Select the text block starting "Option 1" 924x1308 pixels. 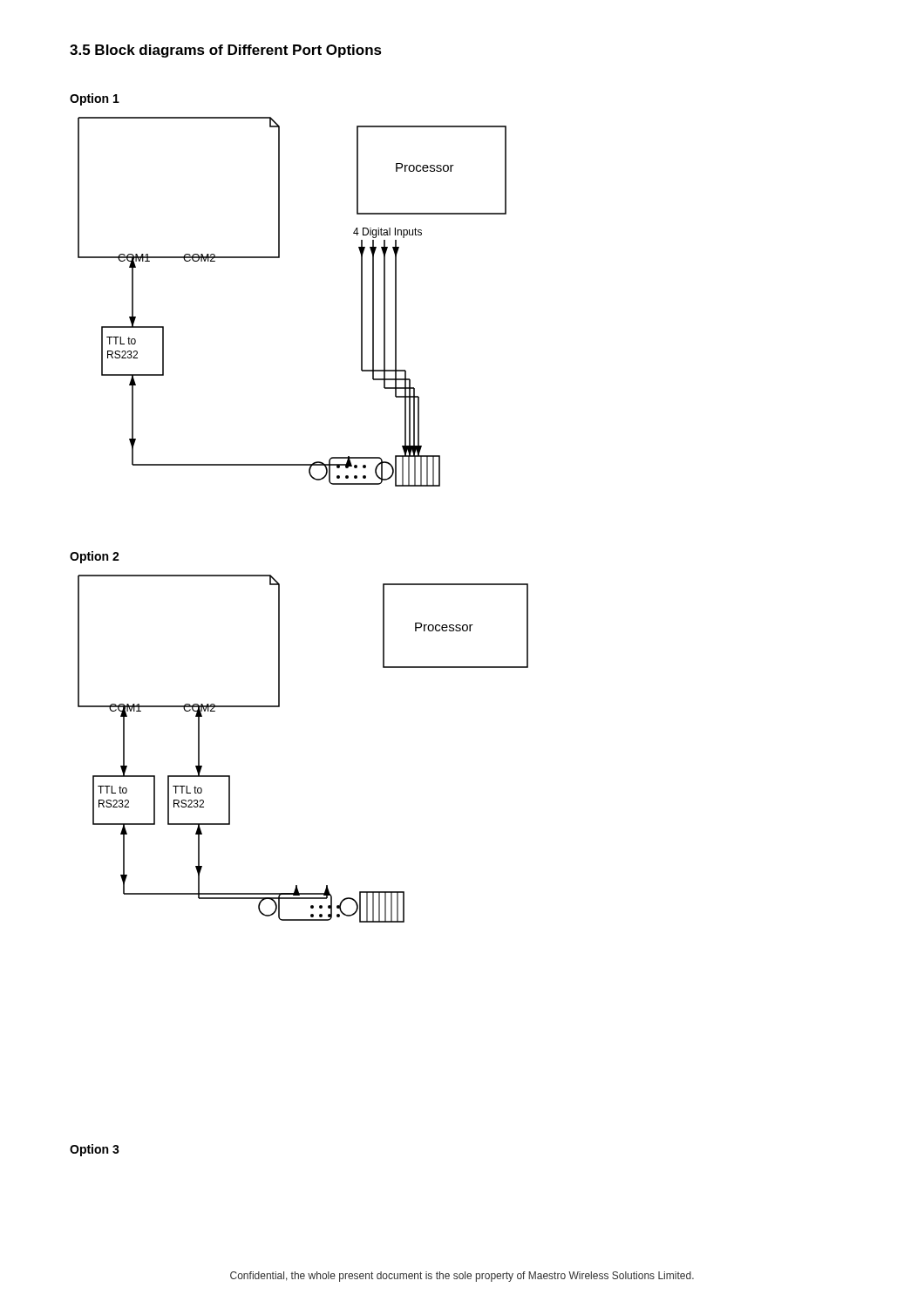(x=94, y=99)
